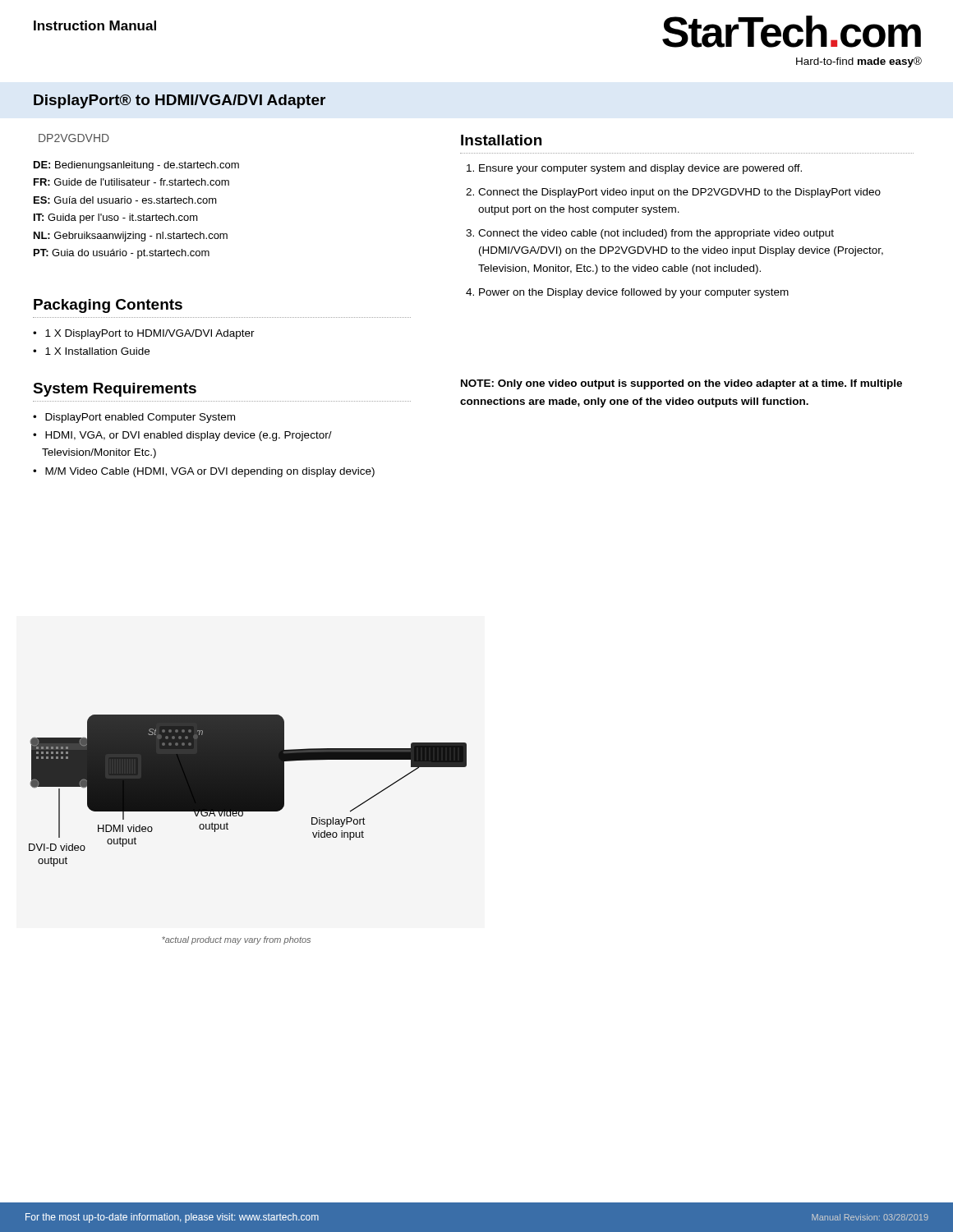Find a caption
The image size is (953, 1232).
236,940
